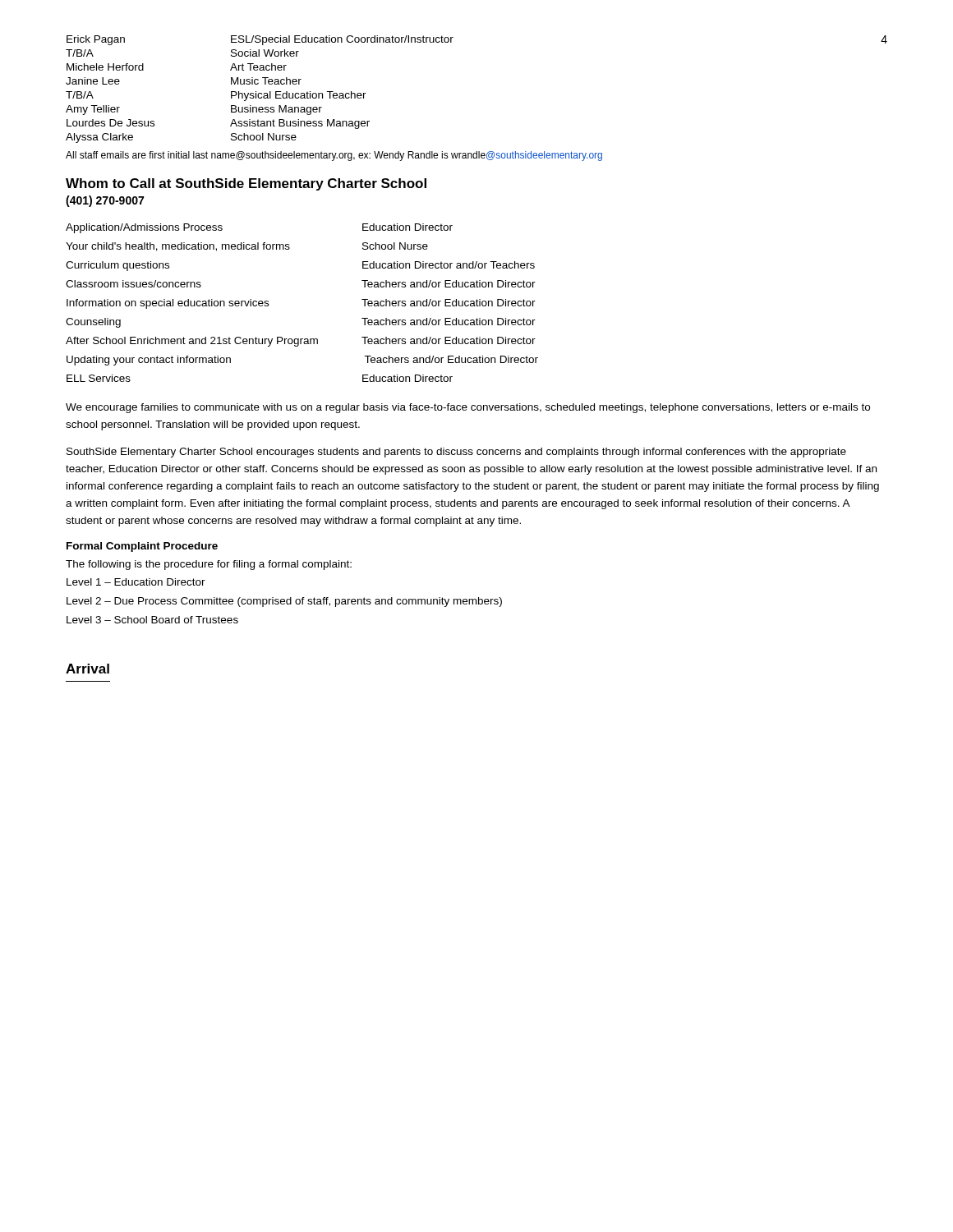
Task: Where is the section header that starts "Whom to Call at SouthSide Elementary"?
Action: point(246,184)
